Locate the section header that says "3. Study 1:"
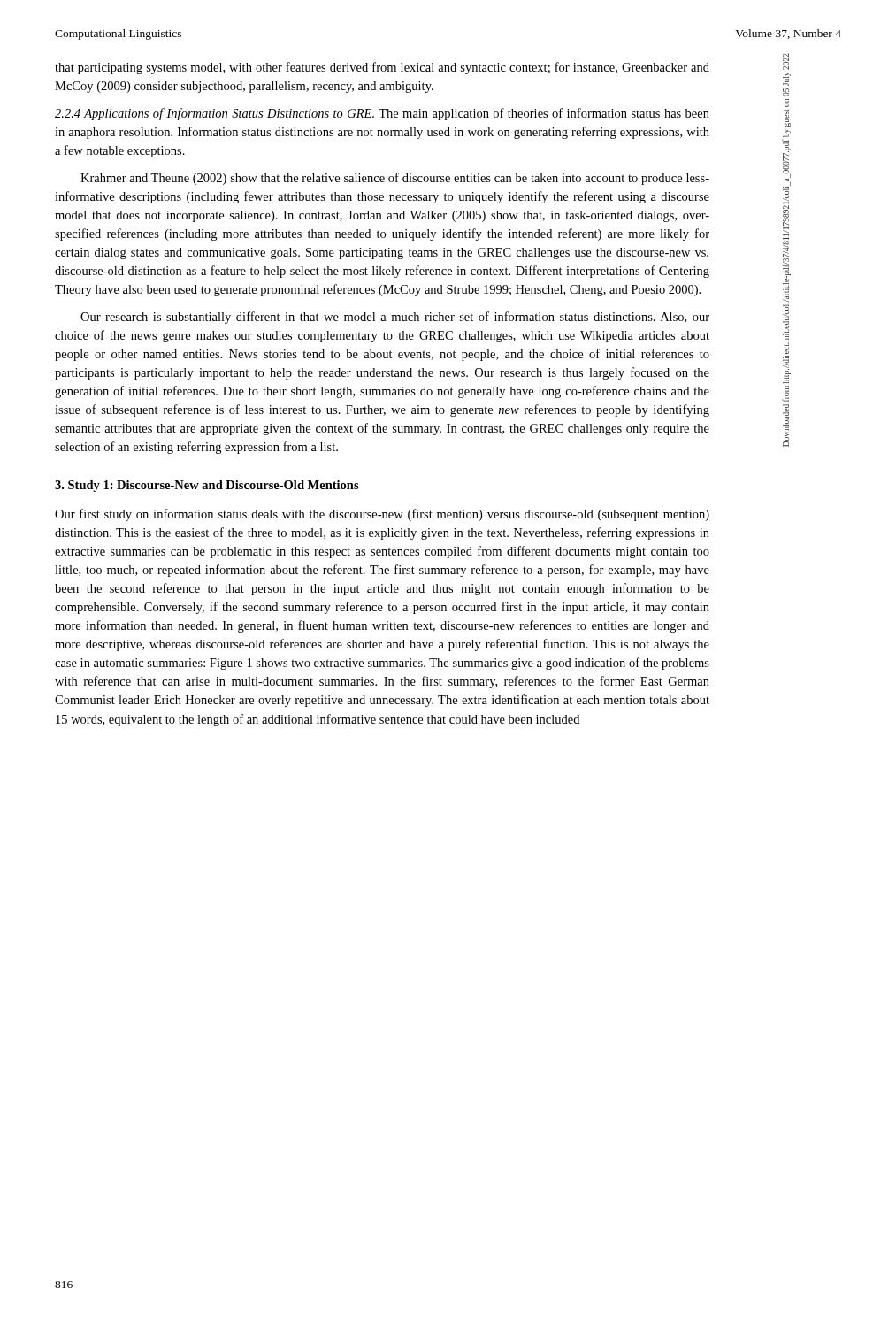 coord(207,485)
